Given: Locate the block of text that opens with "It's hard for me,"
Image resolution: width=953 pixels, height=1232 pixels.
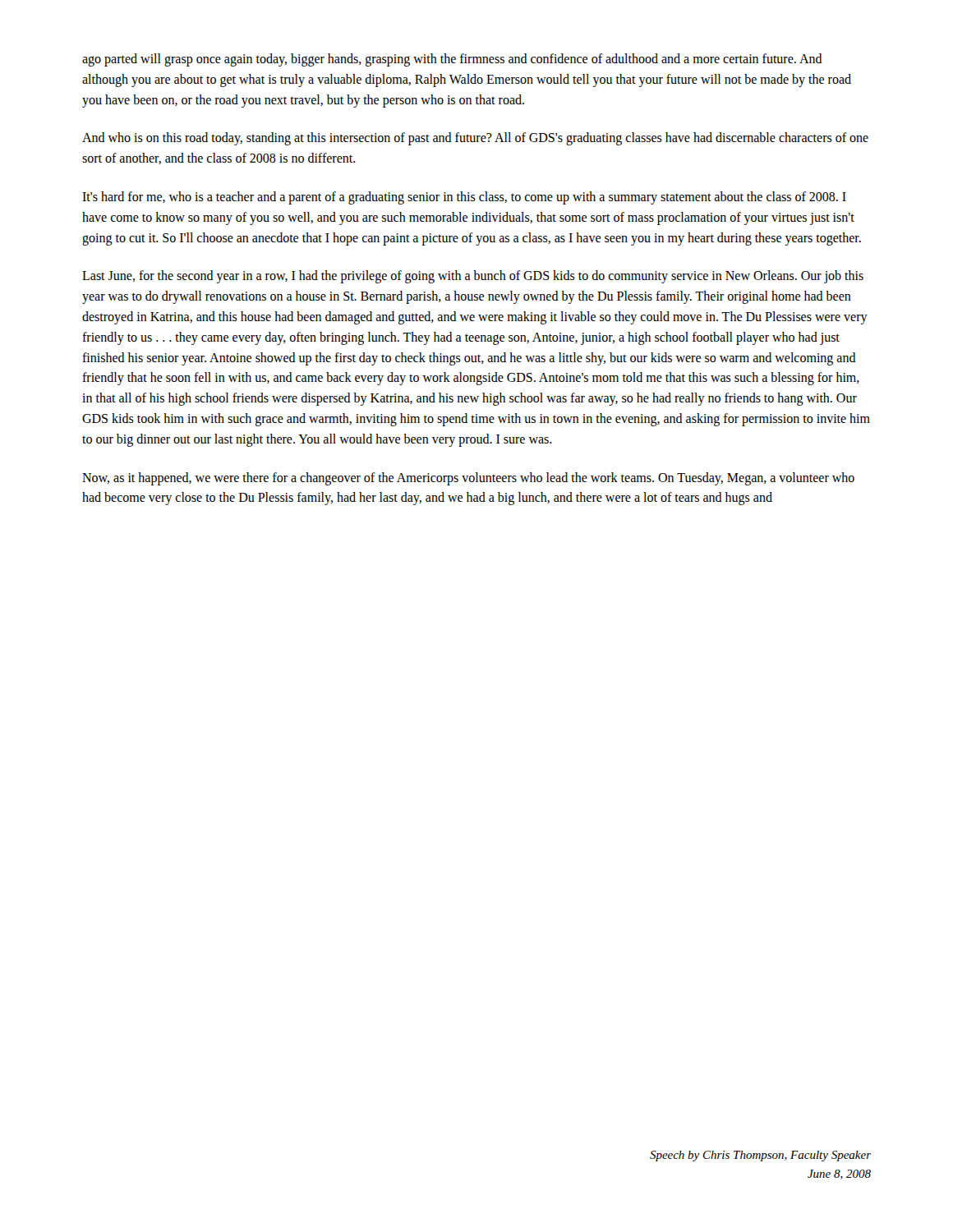Looking at the screenshot, I should tap(472, 217).
